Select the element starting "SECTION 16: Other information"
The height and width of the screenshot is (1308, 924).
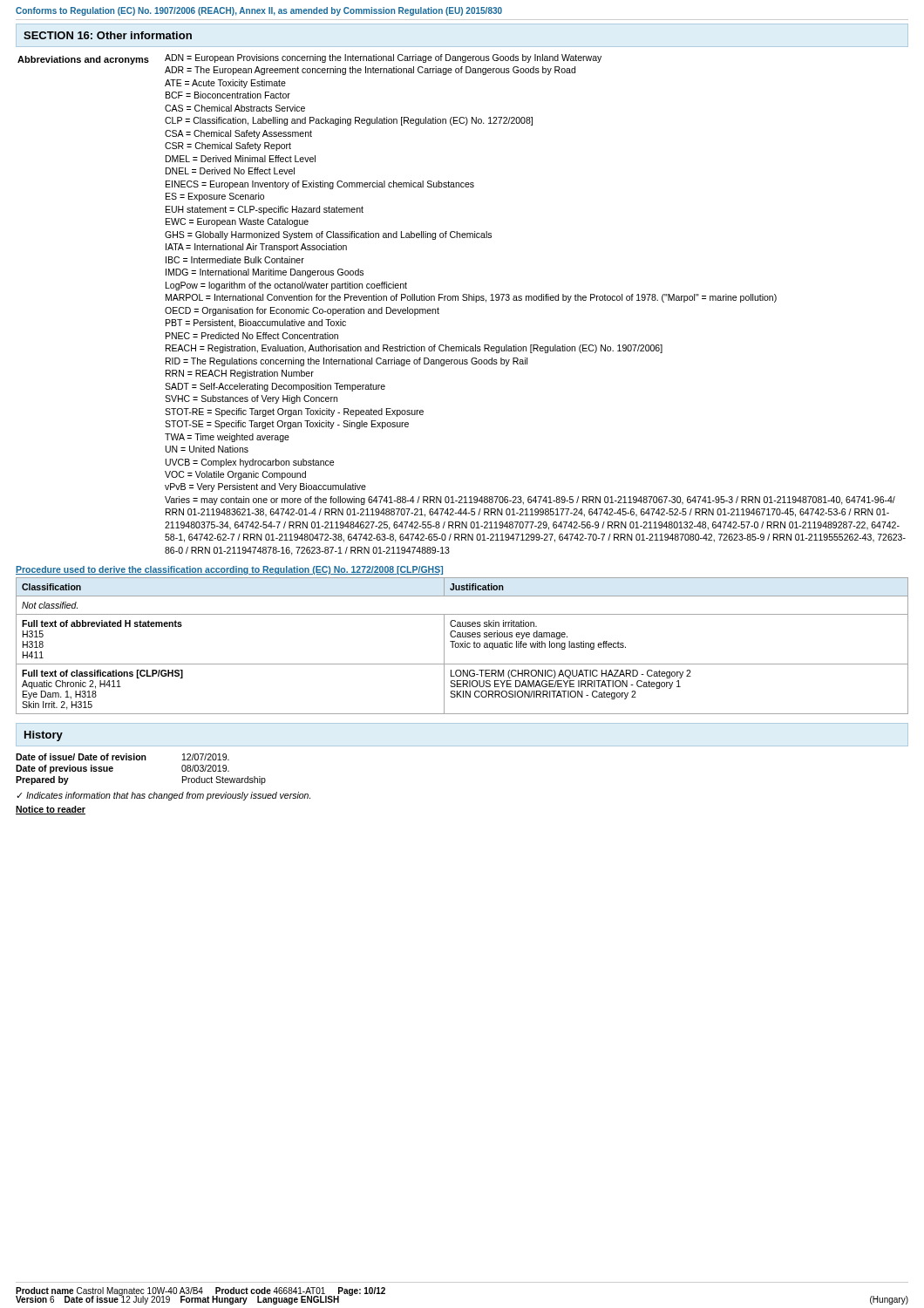point(108,35)
